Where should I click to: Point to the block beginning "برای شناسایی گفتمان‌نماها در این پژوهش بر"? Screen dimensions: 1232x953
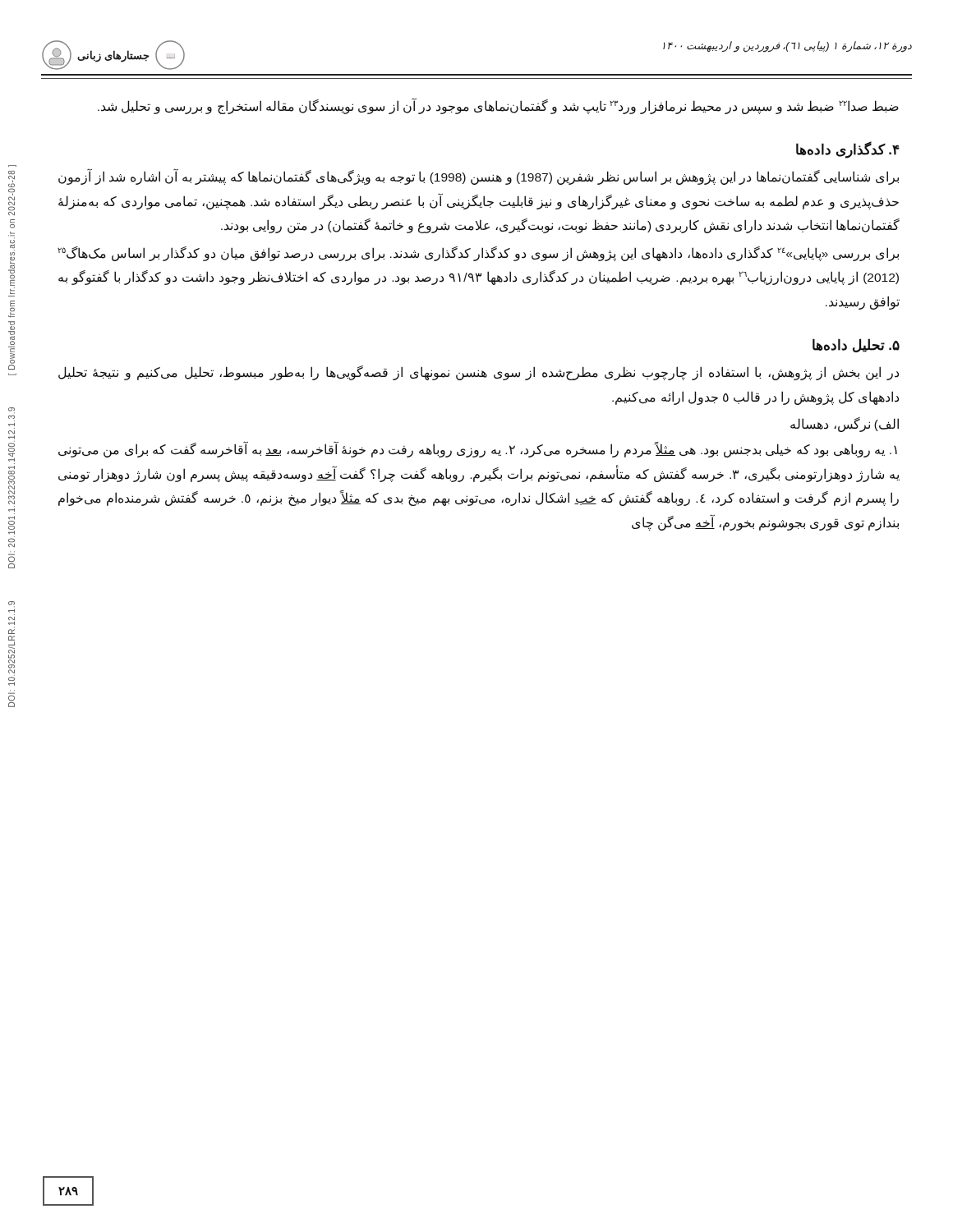[x=479, y=202]
